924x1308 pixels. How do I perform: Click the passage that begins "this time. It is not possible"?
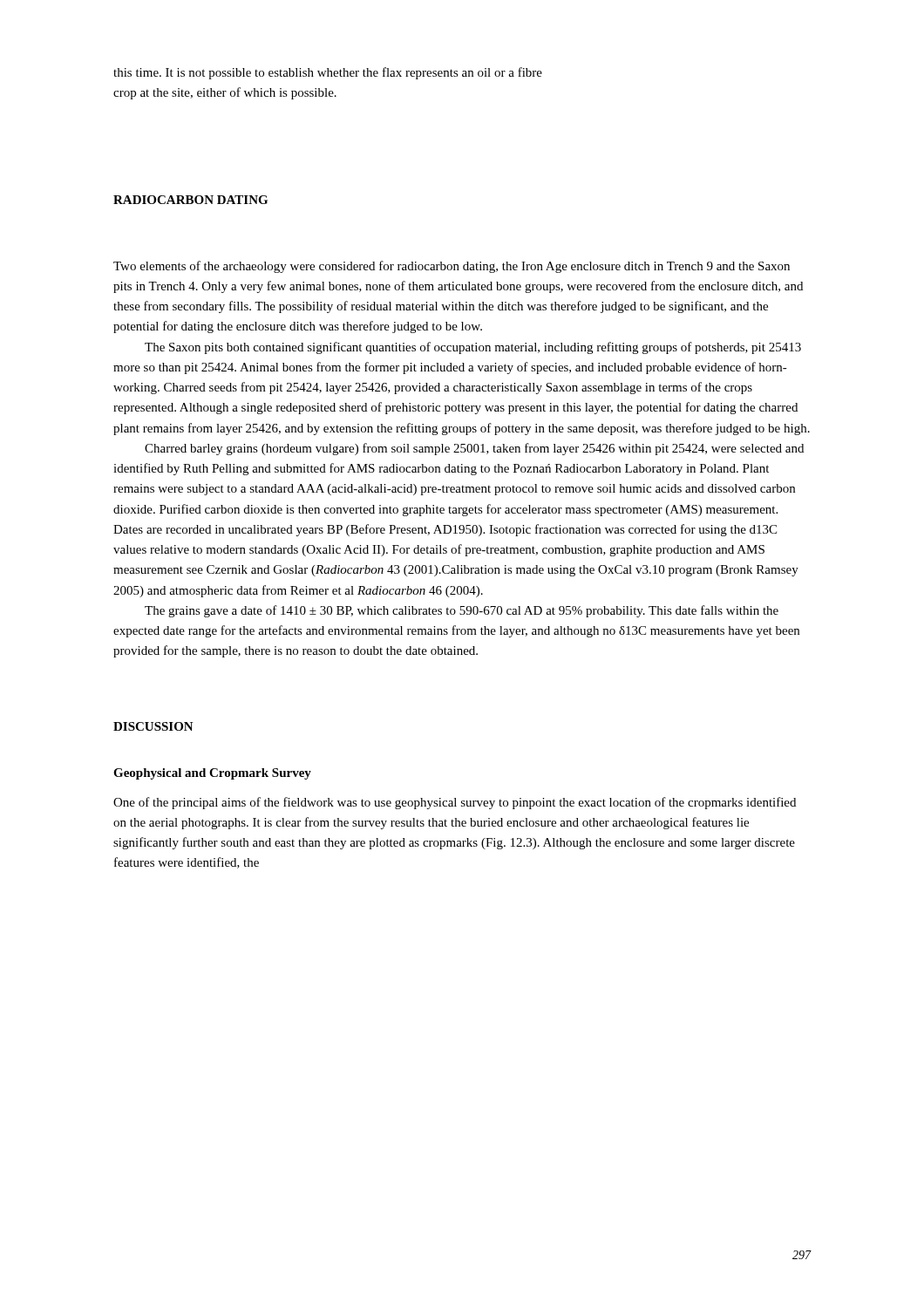328,83
